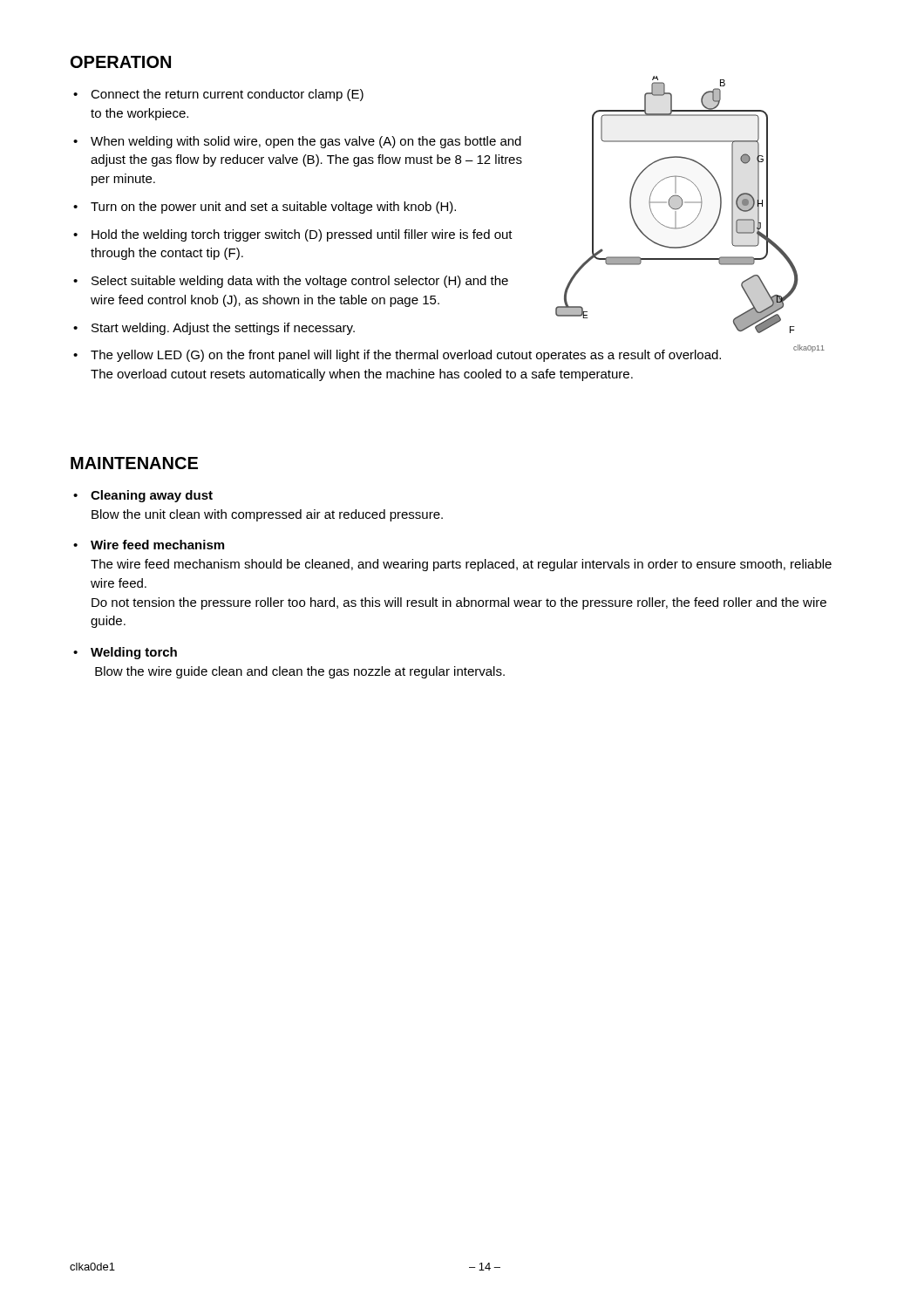
Task: Click on the engineering diagram
Action: pyautogui.click(x=697, y=215)
